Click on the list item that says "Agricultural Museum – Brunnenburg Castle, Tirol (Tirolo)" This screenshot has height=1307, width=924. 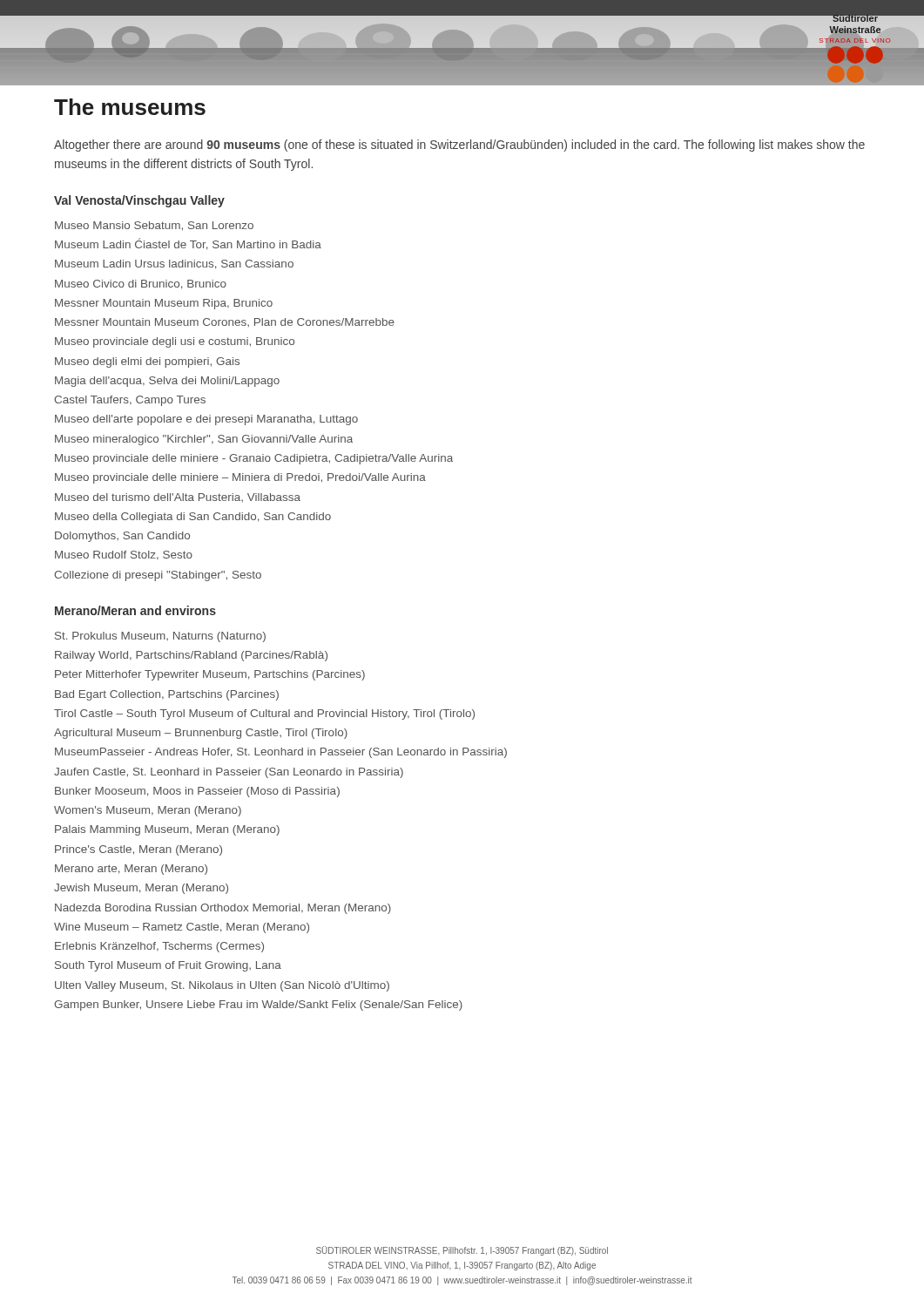(x=201, y=732)
